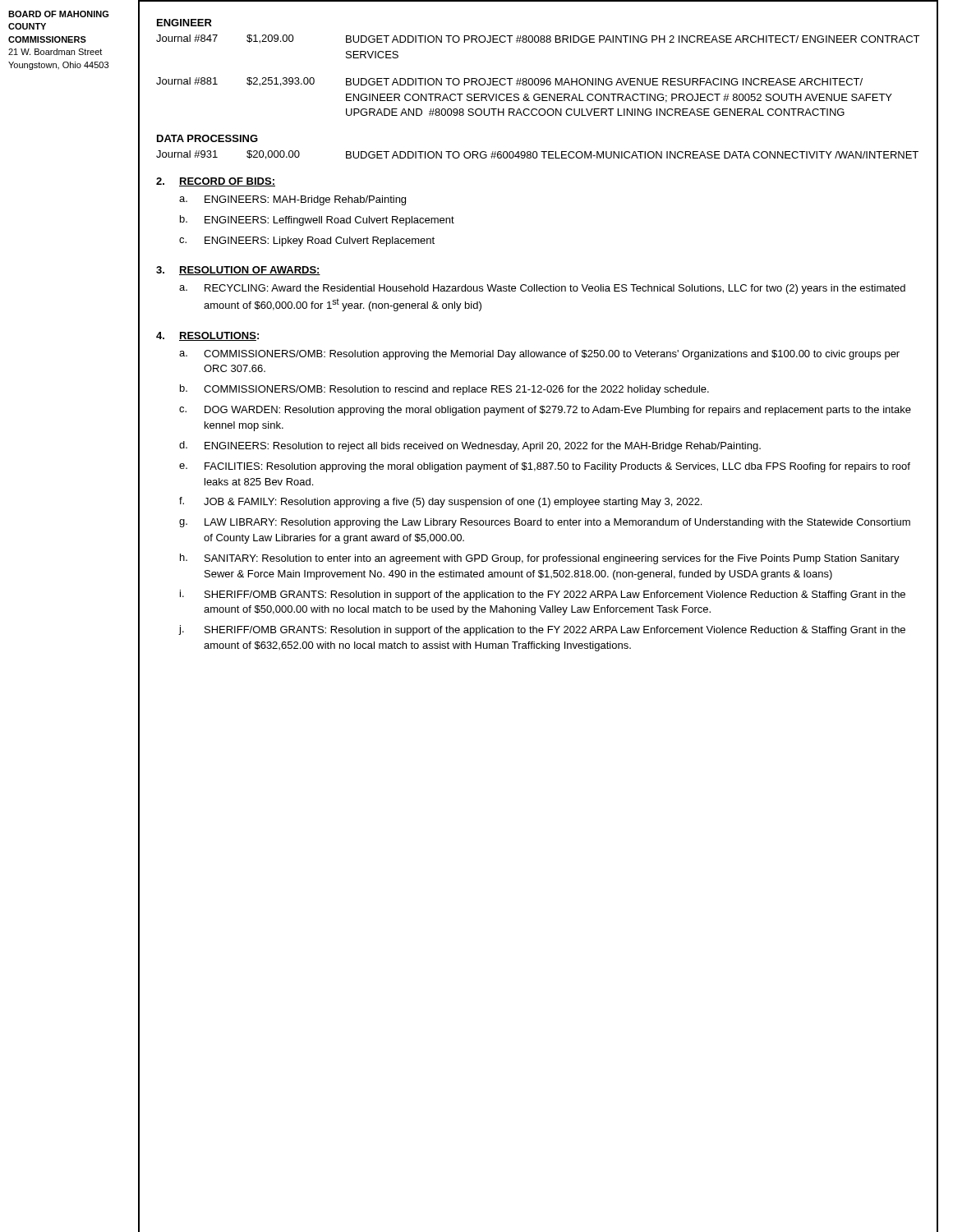Find the list item that says "c. DOG WARDEN: Resolution approving the moral obligation"
Viewport: 953px width, 1232px height.
tap(550, 418)
